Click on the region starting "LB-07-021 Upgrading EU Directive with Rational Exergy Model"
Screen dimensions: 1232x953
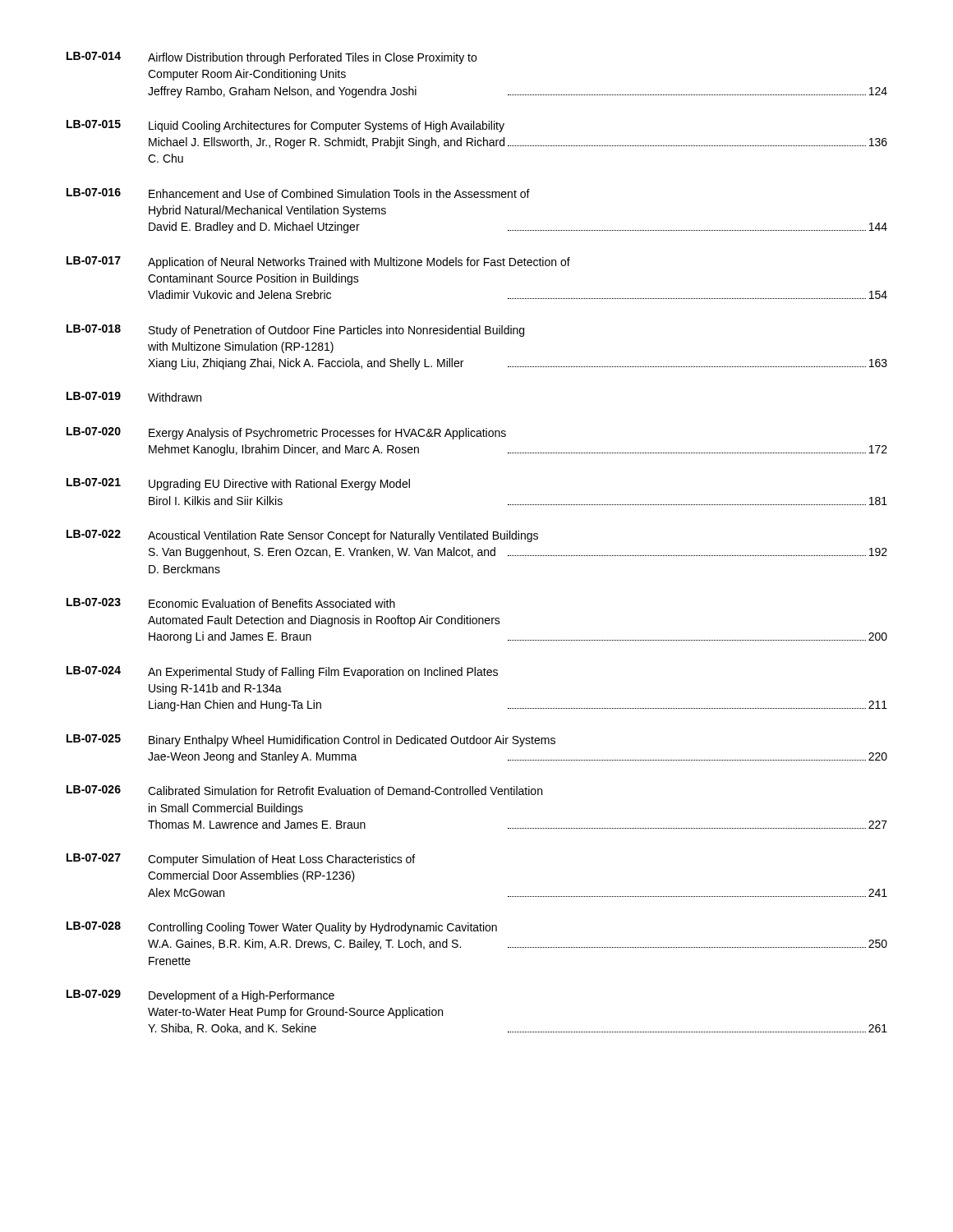tap(238, 484)
